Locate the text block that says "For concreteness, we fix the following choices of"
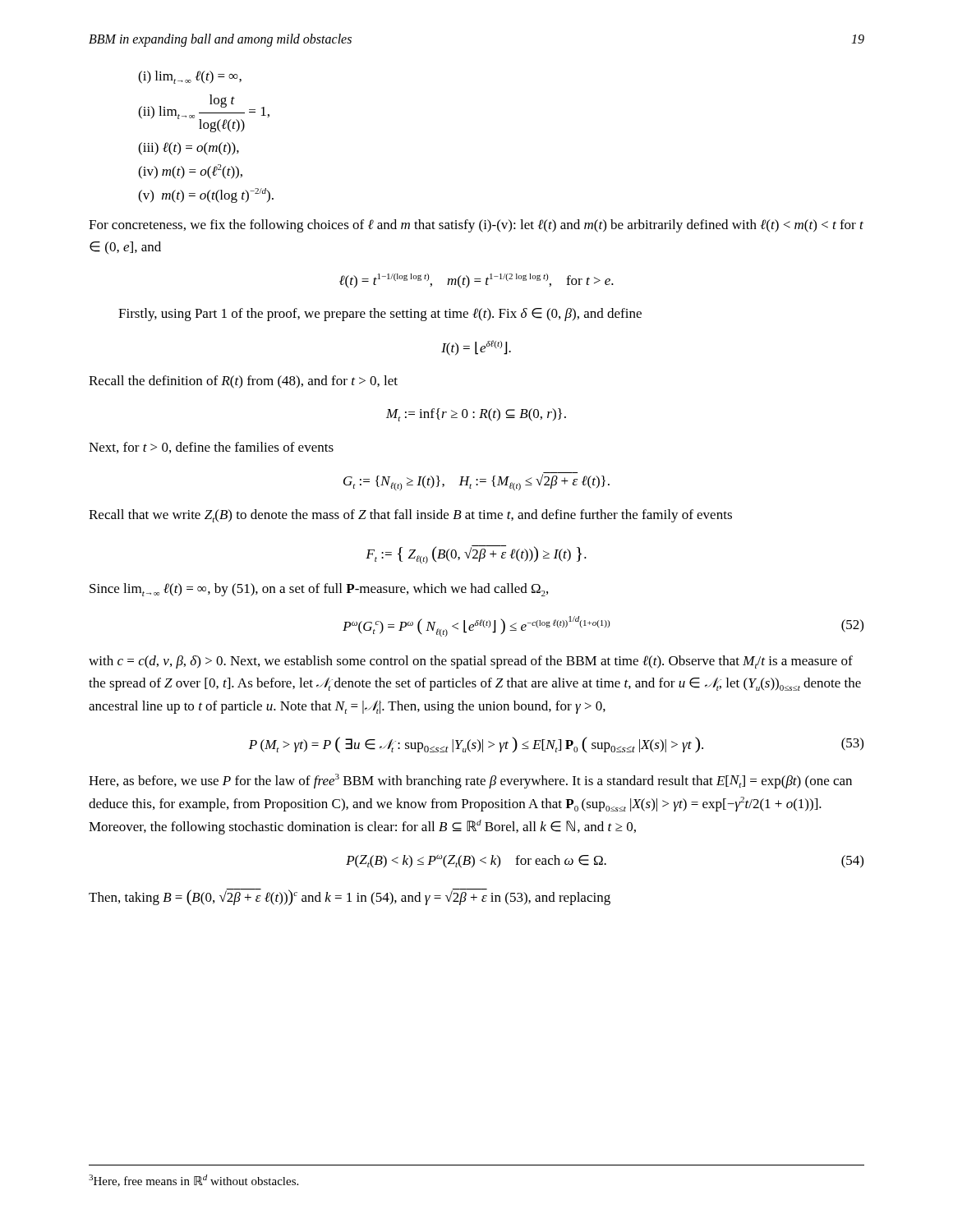 pyautogui.click(x=476, y=236)
